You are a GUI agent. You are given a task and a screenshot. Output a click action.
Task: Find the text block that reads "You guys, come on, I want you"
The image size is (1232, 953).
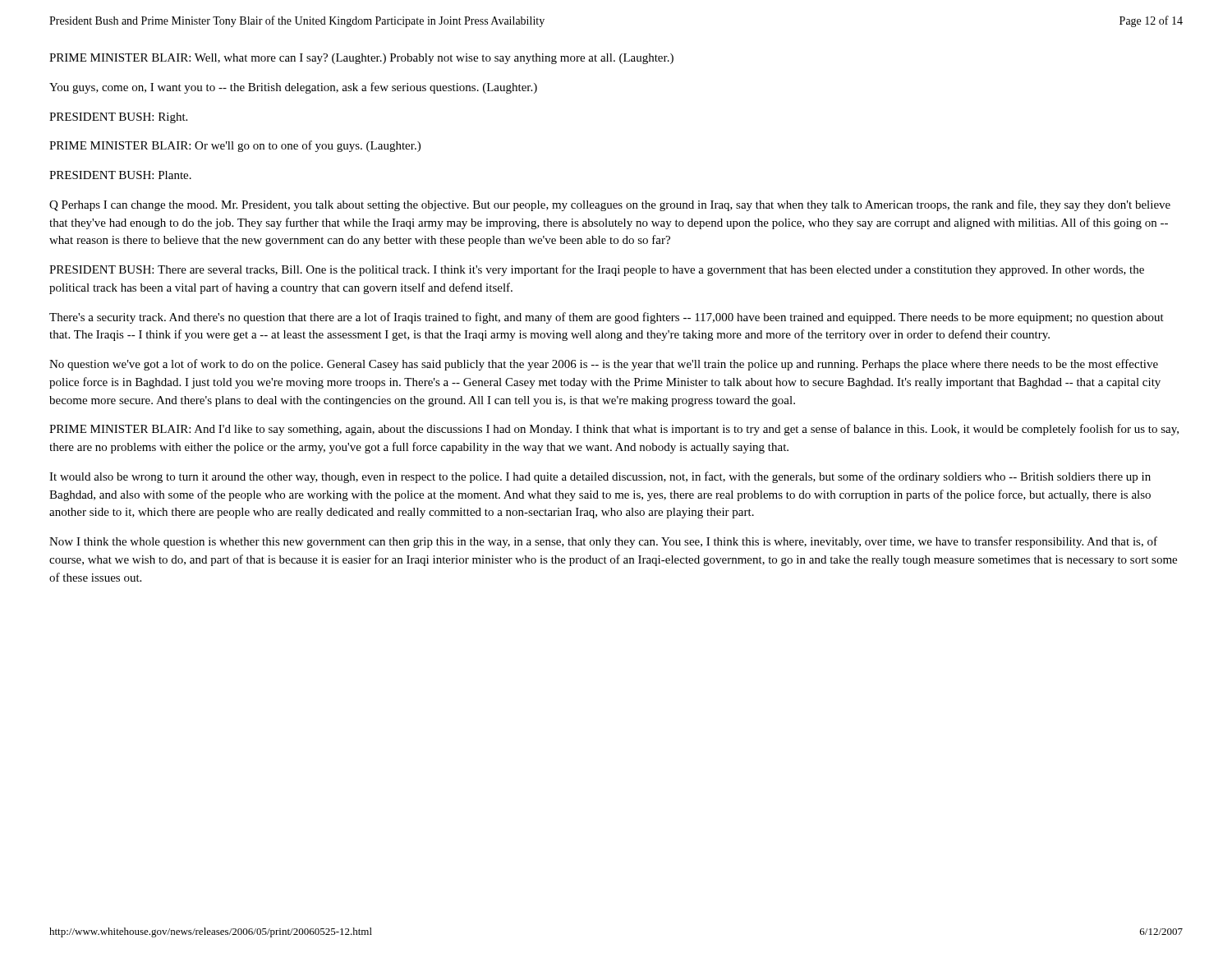pyautogui.click(x=293, y=87)
